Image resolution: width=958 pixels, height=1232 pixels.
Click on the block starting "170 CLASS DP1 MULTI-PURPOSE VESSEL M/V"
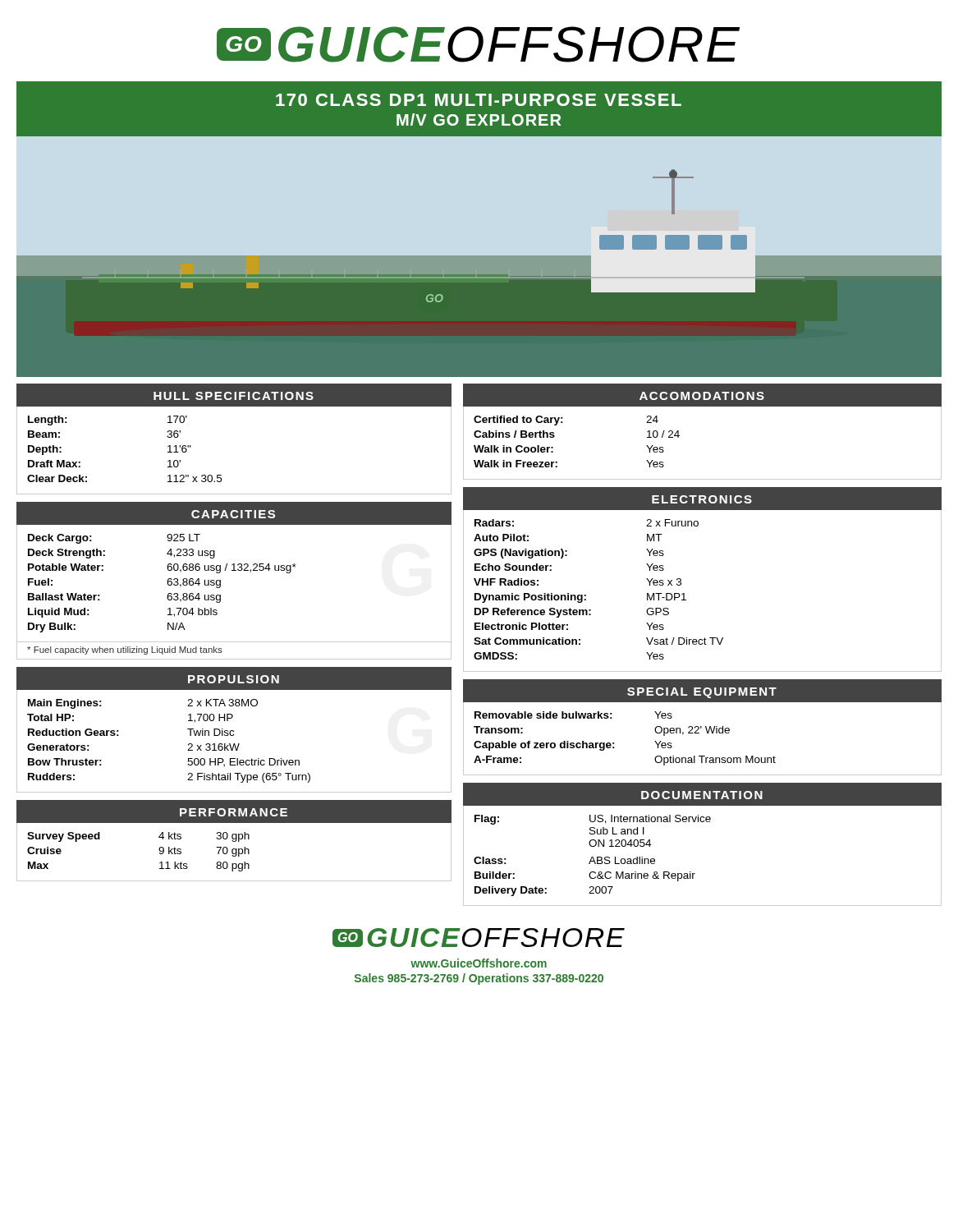pyautogui.click(x=479, y=110)
